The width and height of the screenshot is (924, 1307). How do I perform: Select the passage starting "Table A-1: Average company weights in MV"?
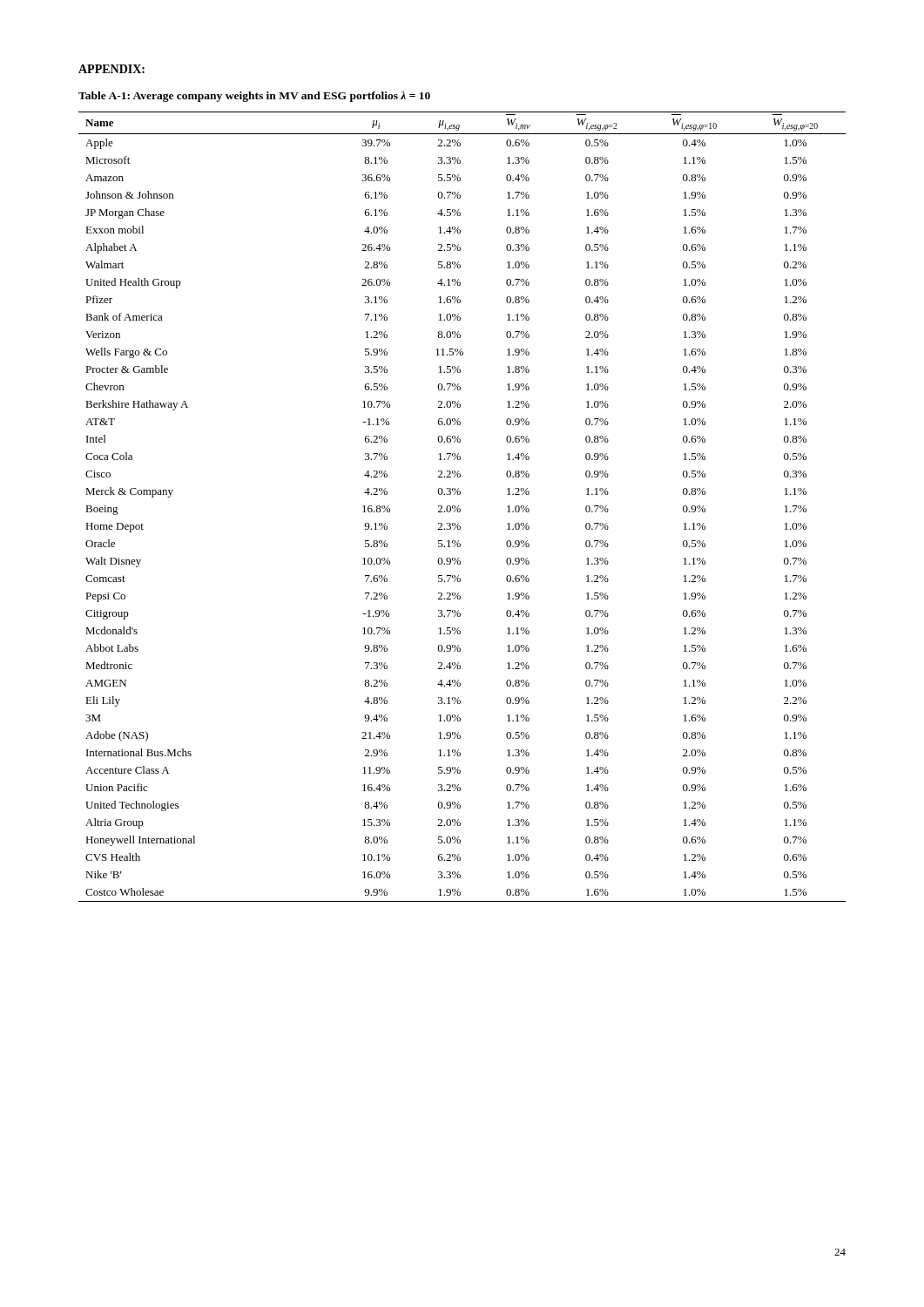click(x=254, y=95)
